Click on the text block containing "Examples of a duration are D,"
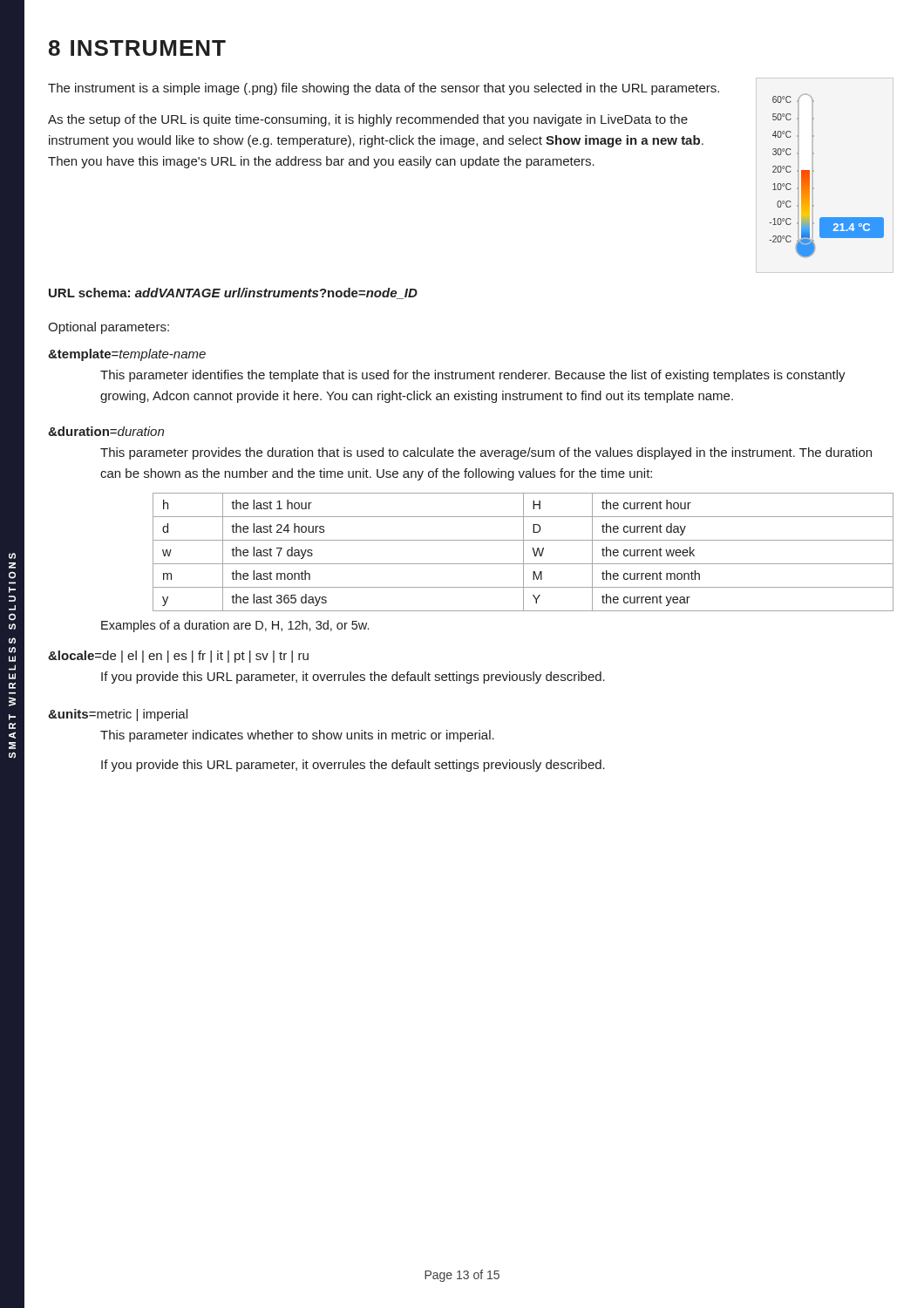Image resolution: width=924 pixels, height=1308 pixels. pyautogui.click(x=235, y=625)
